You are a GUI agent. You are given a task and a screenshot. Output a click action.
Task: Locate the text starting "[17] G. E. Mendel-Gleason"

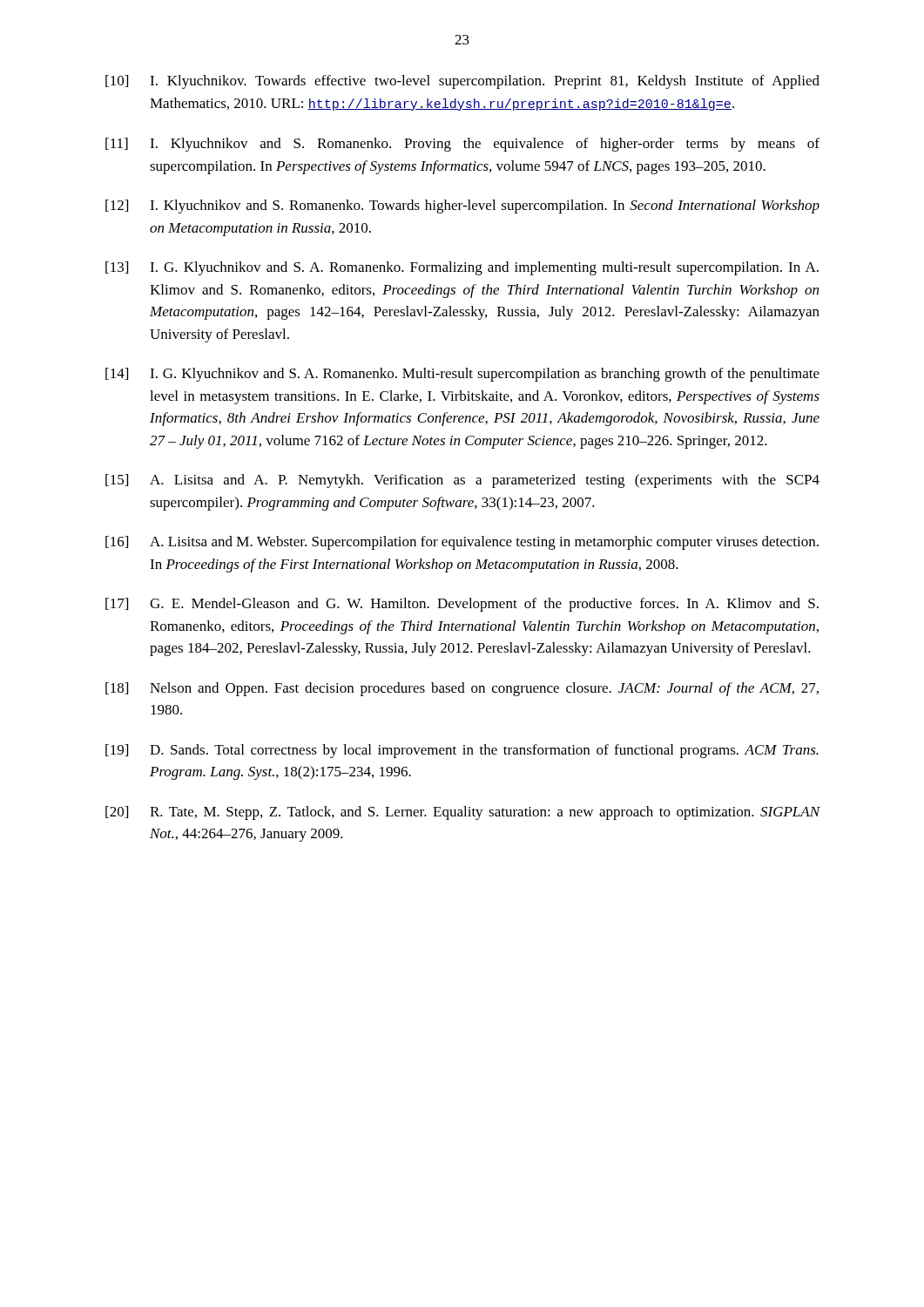click(462, 626)
